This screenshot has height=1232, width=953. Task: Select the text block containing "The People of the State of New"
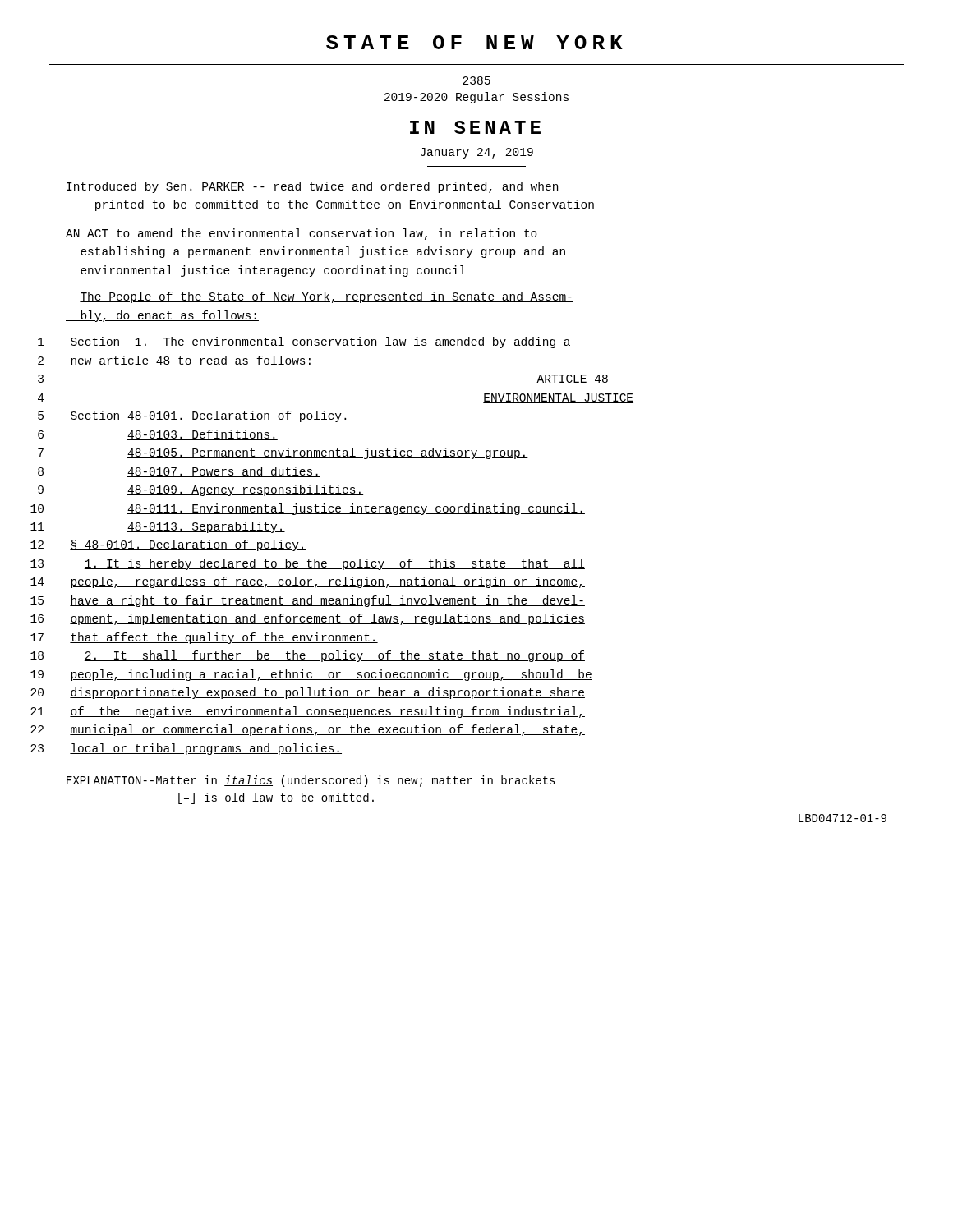[320, 307]
